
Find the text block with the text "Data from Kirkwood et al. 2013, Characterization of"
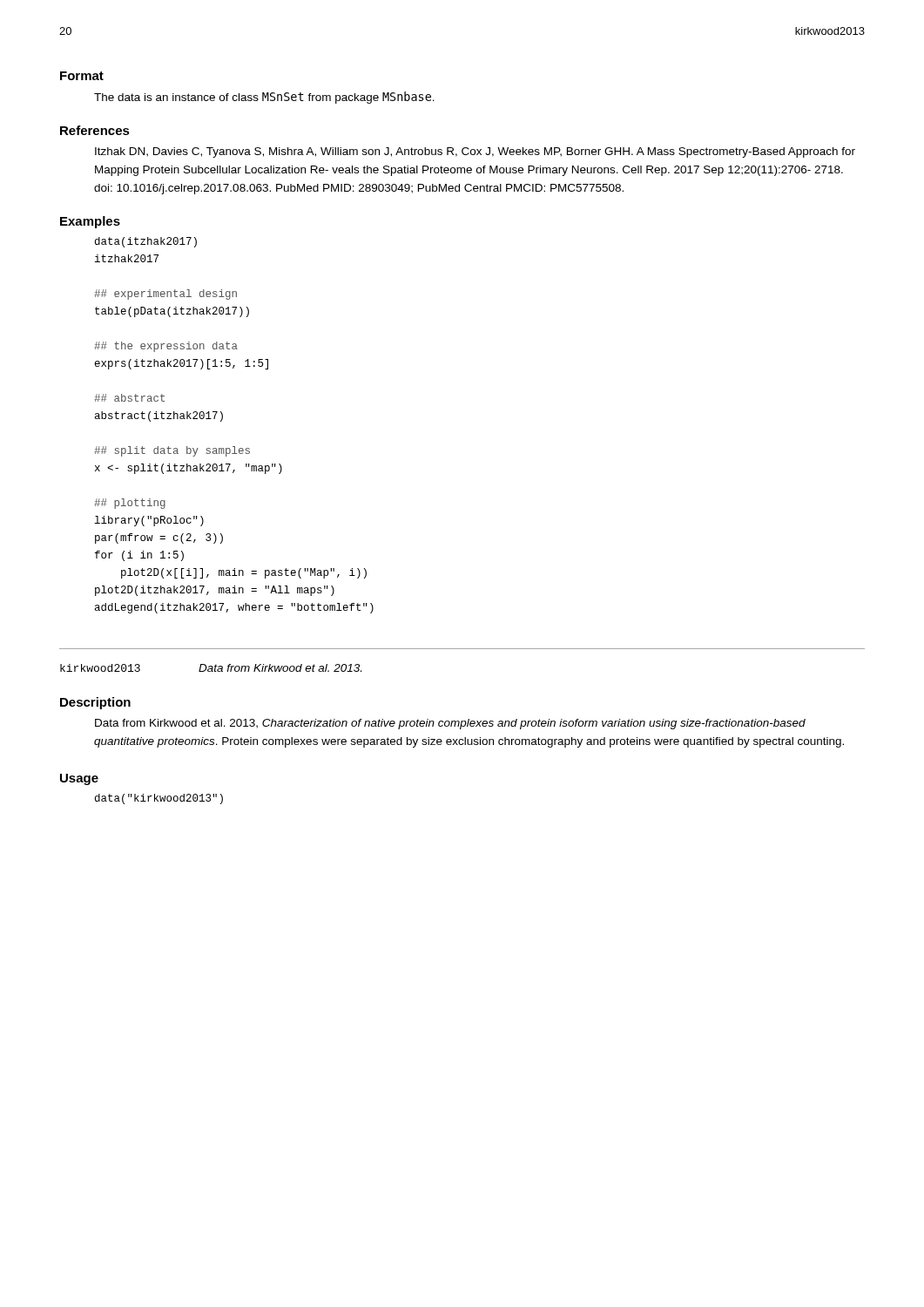tap(470, 732)
